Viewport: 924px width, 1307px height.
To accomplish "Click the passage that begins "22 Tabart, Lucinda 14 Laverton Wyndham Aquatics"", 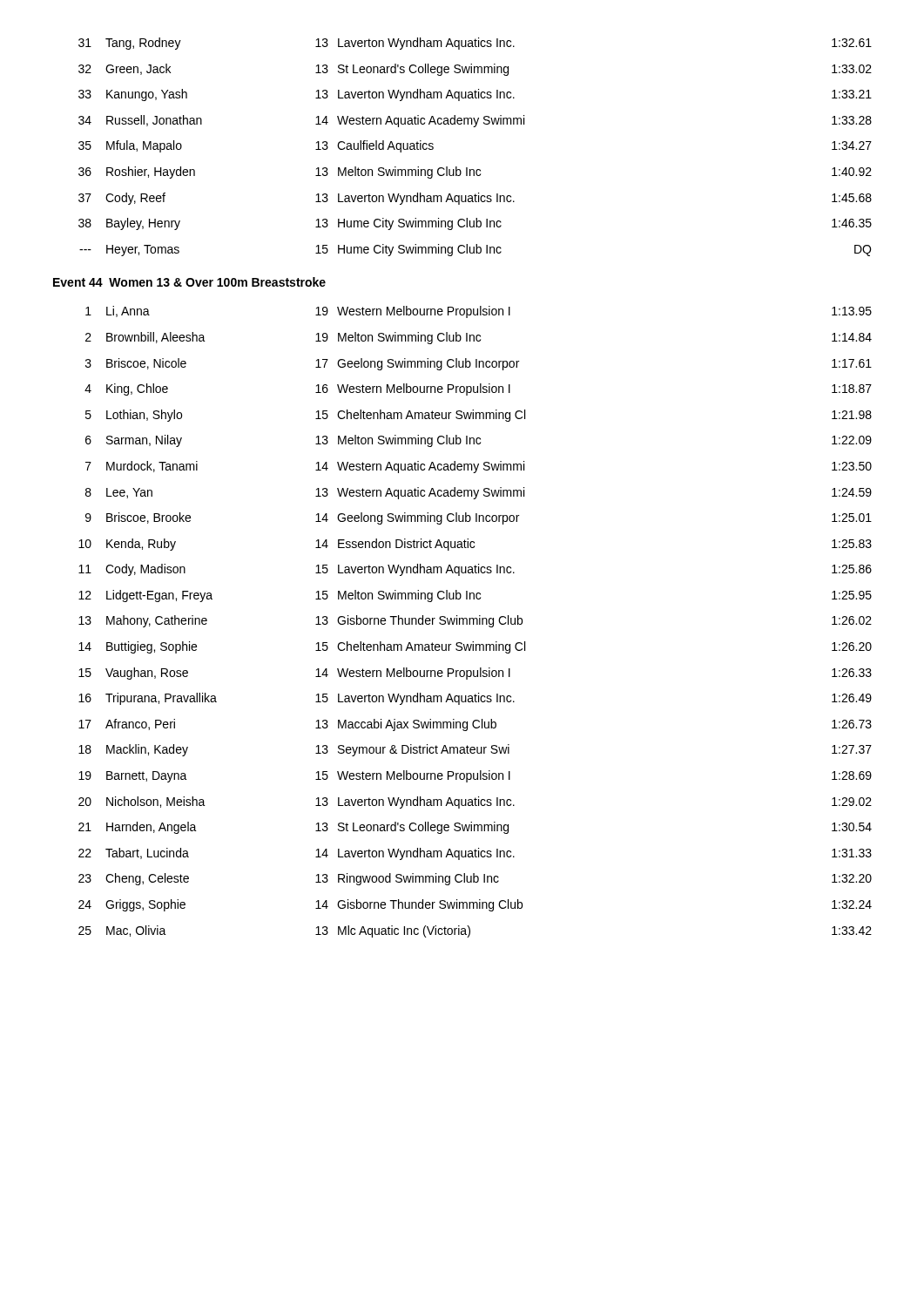I will click(462, 854).
